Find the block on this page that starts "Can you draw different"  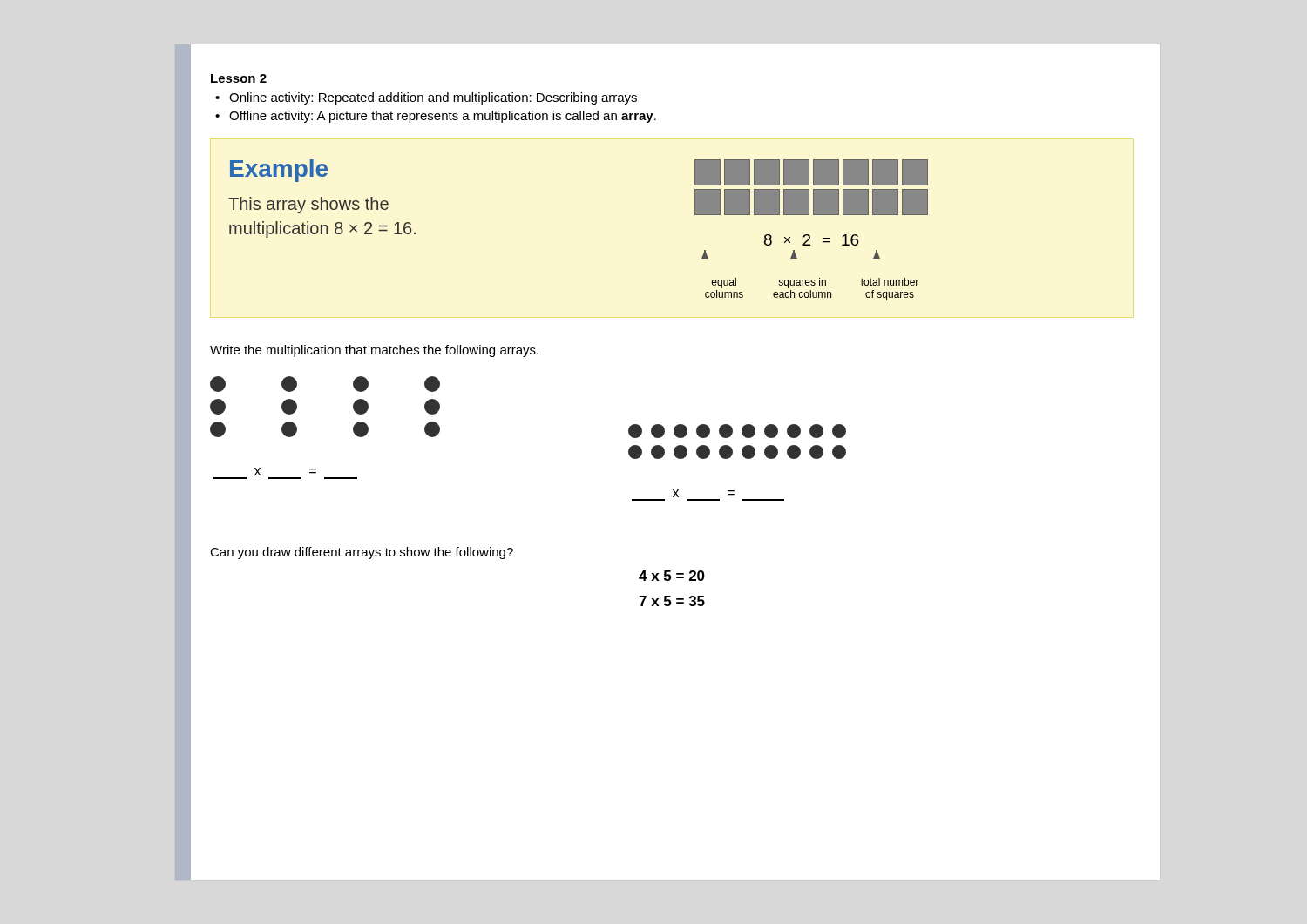(362, 552)
